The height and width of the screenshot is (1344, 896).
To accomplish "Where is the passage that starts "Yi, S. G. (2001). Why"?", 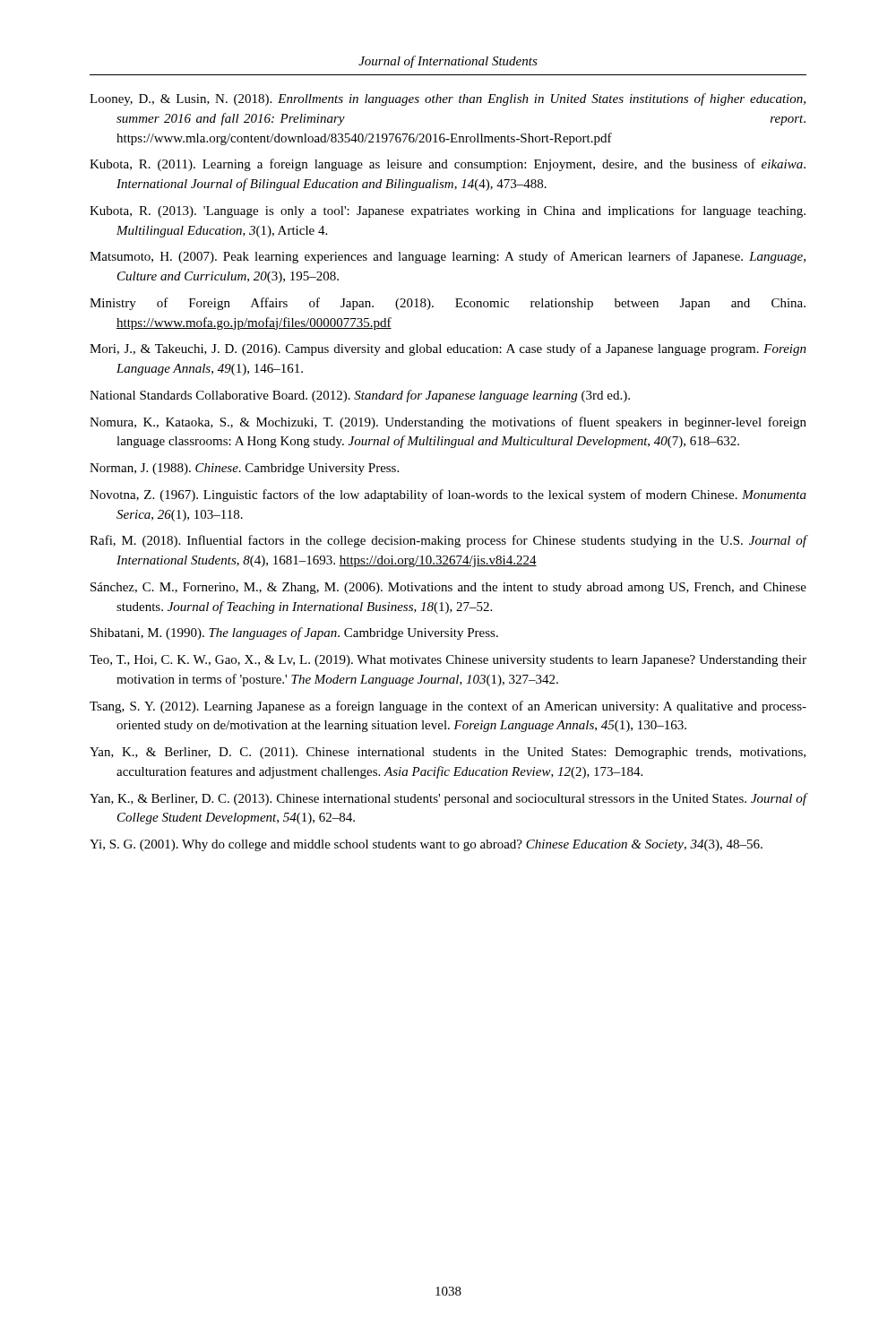I will (x=426, y=844).
